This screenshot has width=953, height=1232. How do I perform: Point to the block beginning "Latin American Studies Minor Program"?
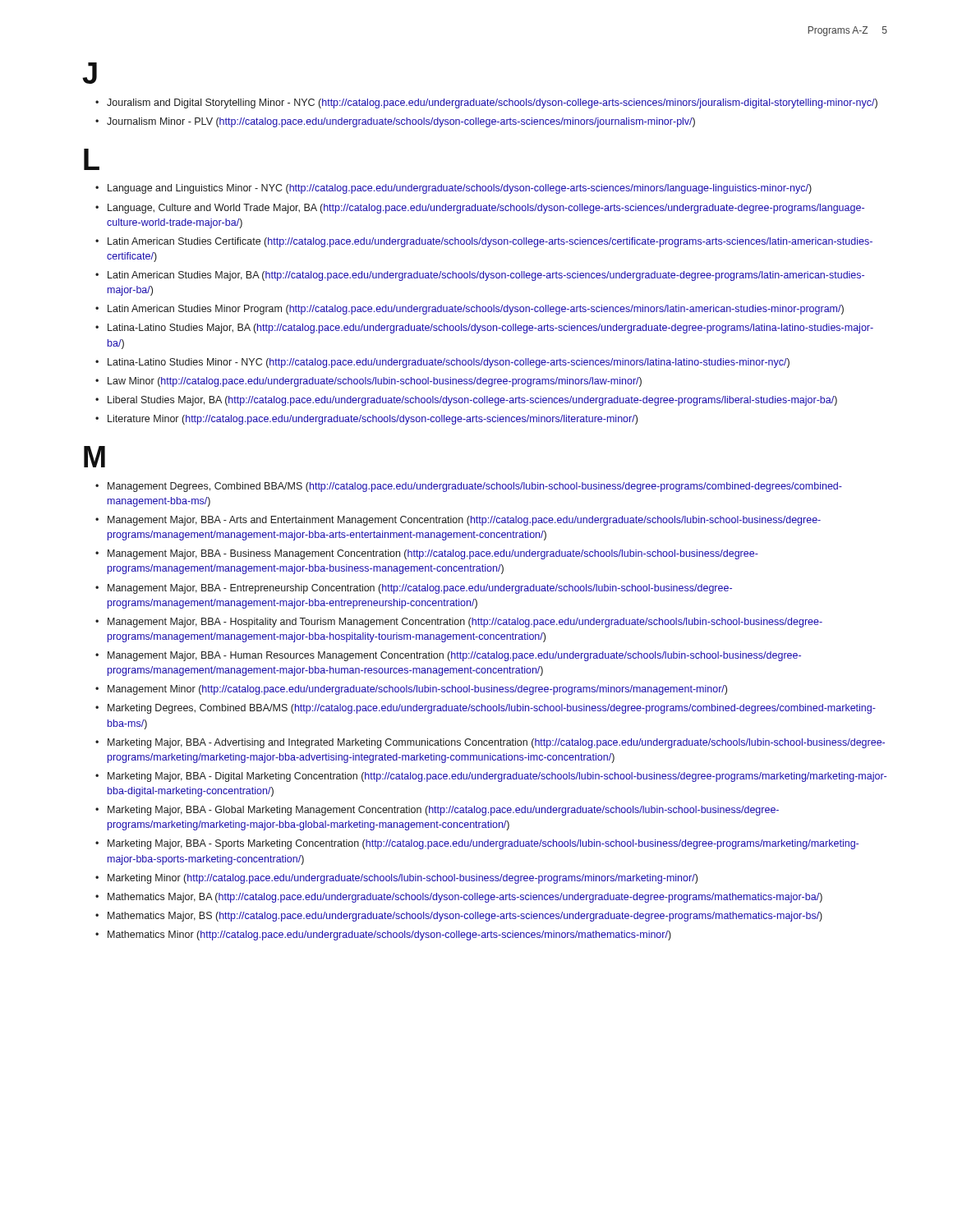point(476,309)
